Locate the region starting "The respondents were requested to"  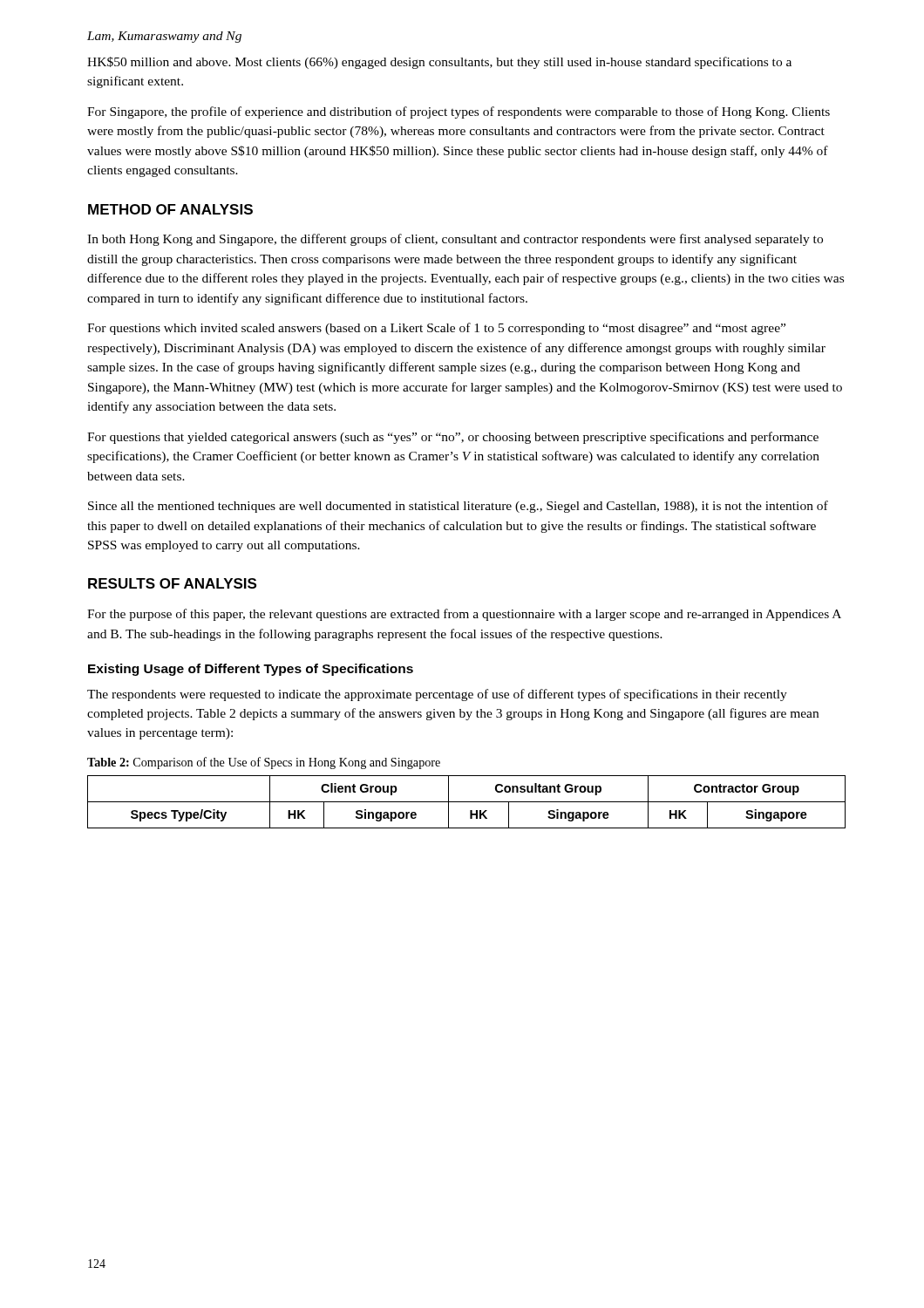tap(466, 714)
